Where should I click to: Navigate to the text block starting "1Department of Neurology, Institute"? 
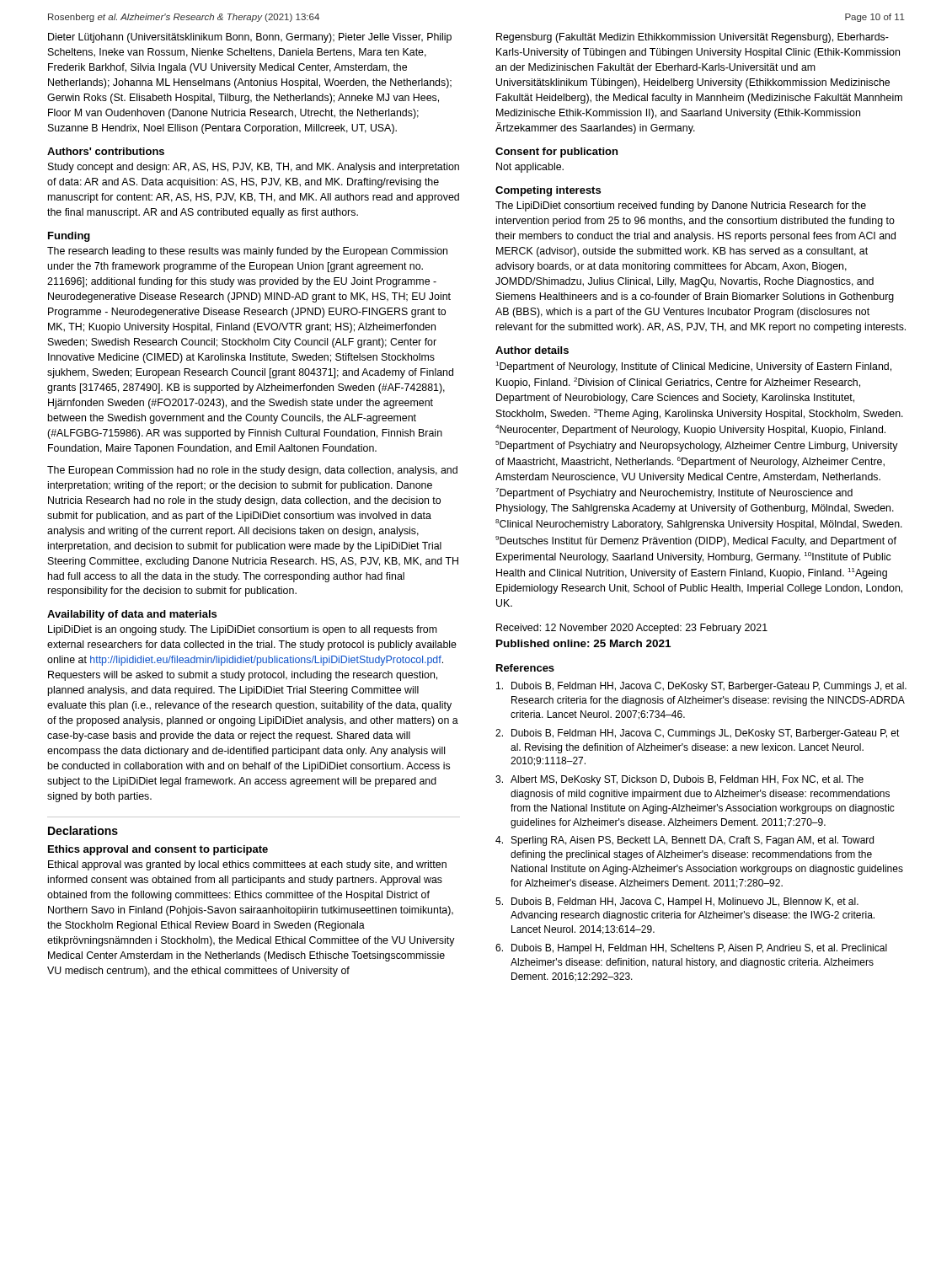pos(699,484)
